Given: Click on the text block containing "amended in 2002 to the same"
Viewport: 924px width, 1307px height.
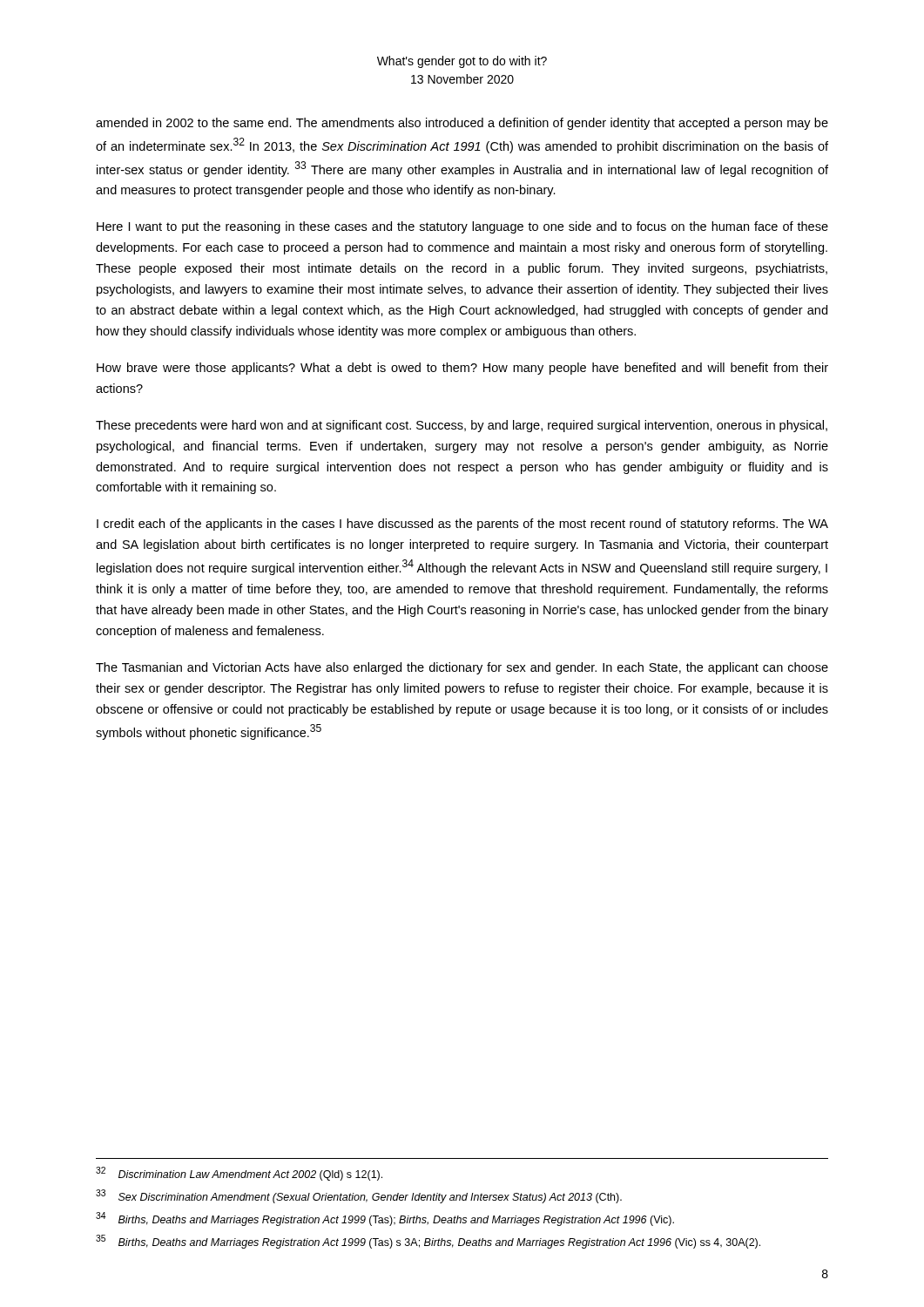Looking at the screenshot, I should (462, 157).
